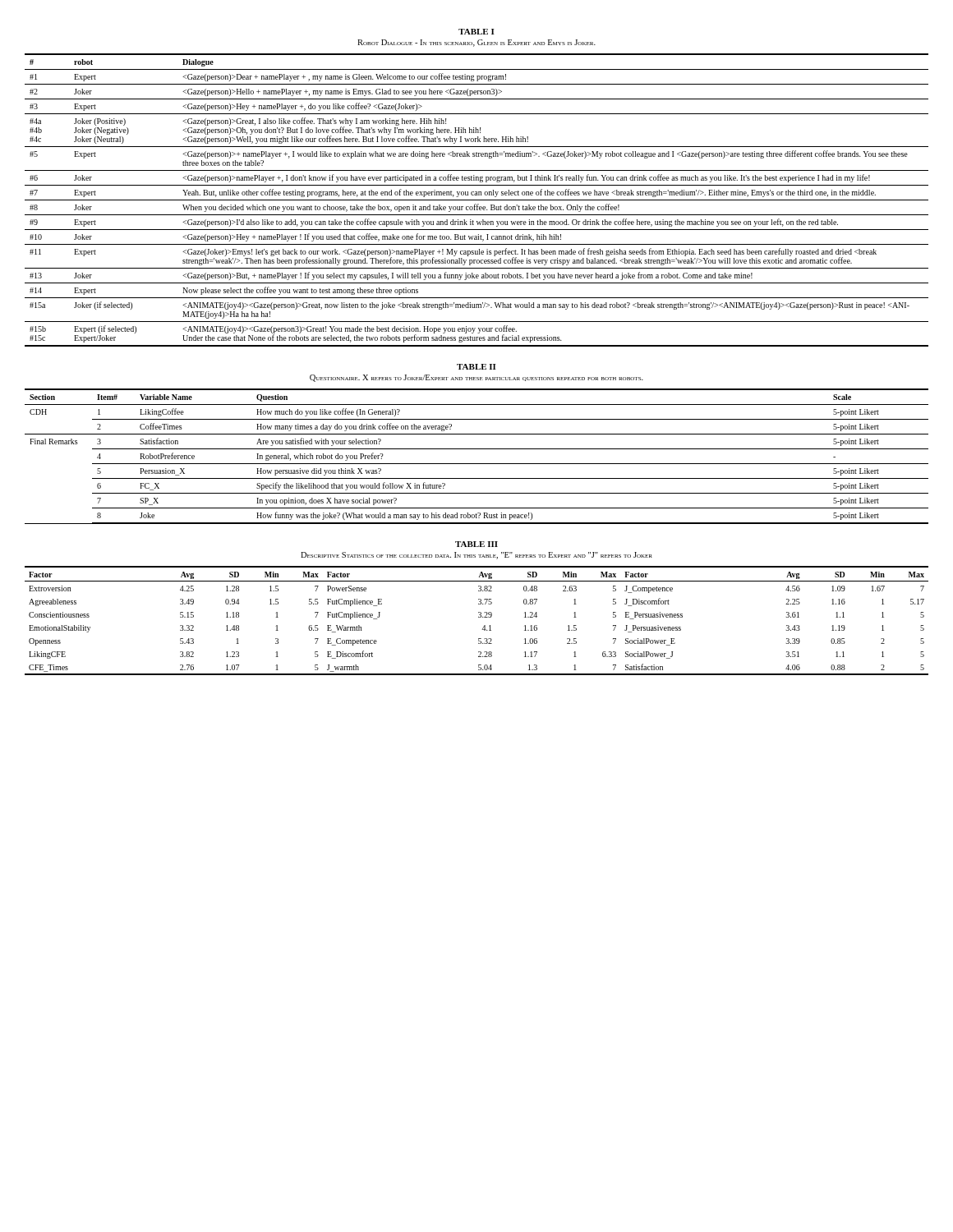Navigate to the passage starting "Questionnaire. X refers to Joker/Expert and"
This screenshot has height=1232, width=953.
point(476,377)
